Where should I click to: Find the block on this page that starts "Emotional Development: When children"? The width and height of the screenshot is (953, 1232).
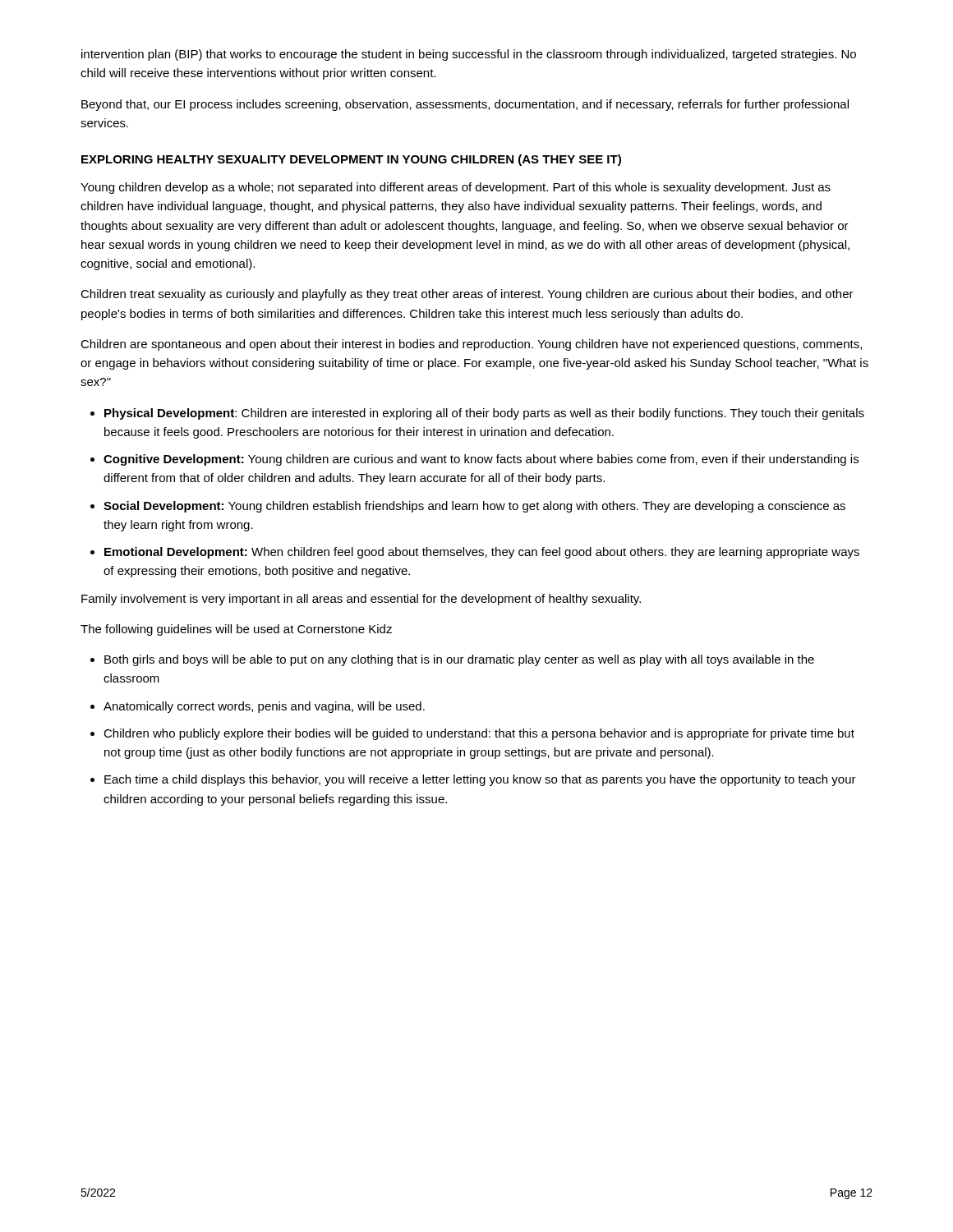[482, 561]
